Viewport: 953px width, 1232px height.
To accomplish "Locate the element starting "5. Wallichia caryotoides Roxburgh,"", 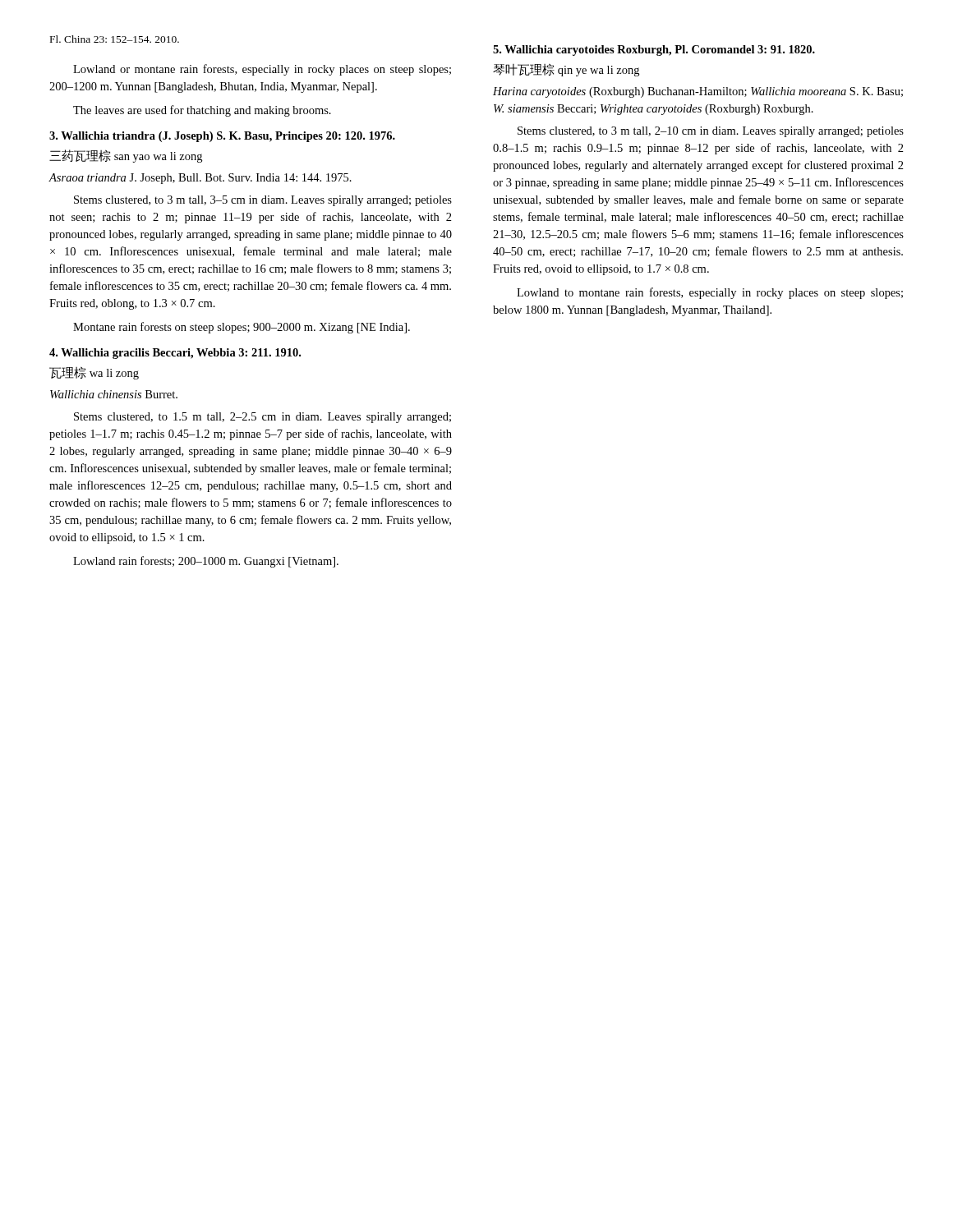I will (654, 49).
